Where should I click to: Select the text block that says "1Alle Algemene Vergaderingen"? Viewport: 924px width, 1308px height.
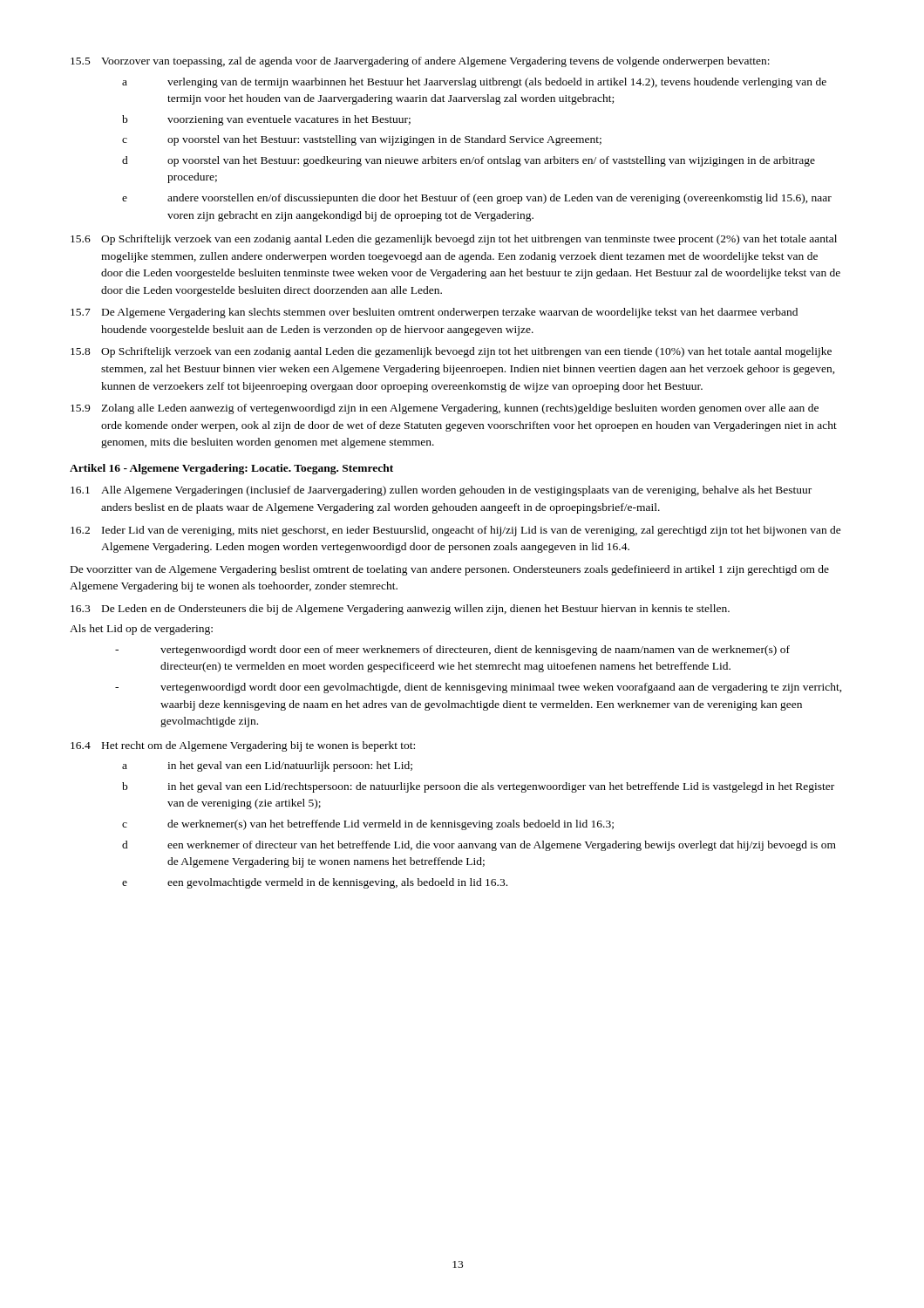[456, 499]
